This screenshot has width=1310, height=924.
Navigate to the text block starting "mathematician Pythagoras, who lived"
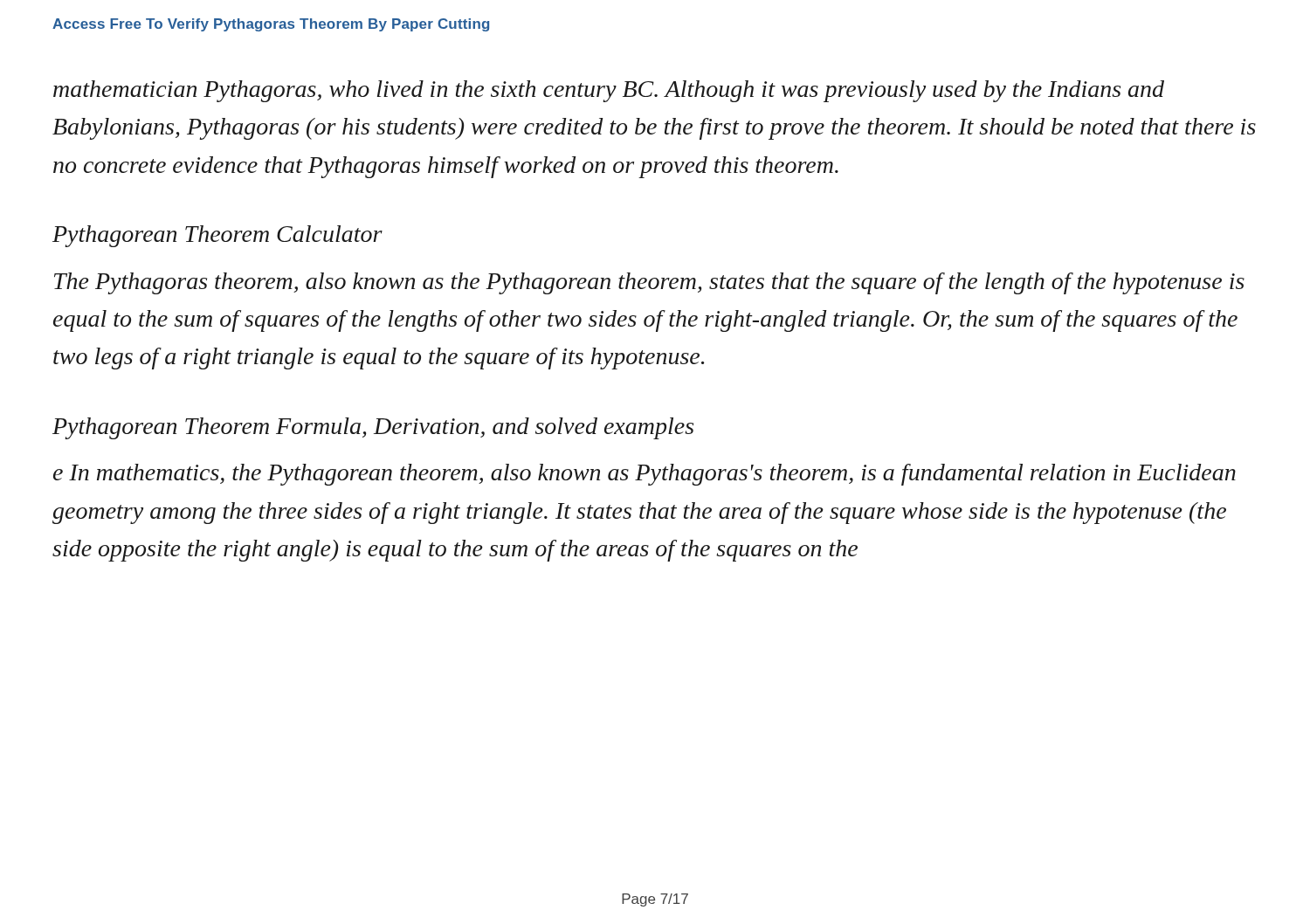click(x=654, y=127)
